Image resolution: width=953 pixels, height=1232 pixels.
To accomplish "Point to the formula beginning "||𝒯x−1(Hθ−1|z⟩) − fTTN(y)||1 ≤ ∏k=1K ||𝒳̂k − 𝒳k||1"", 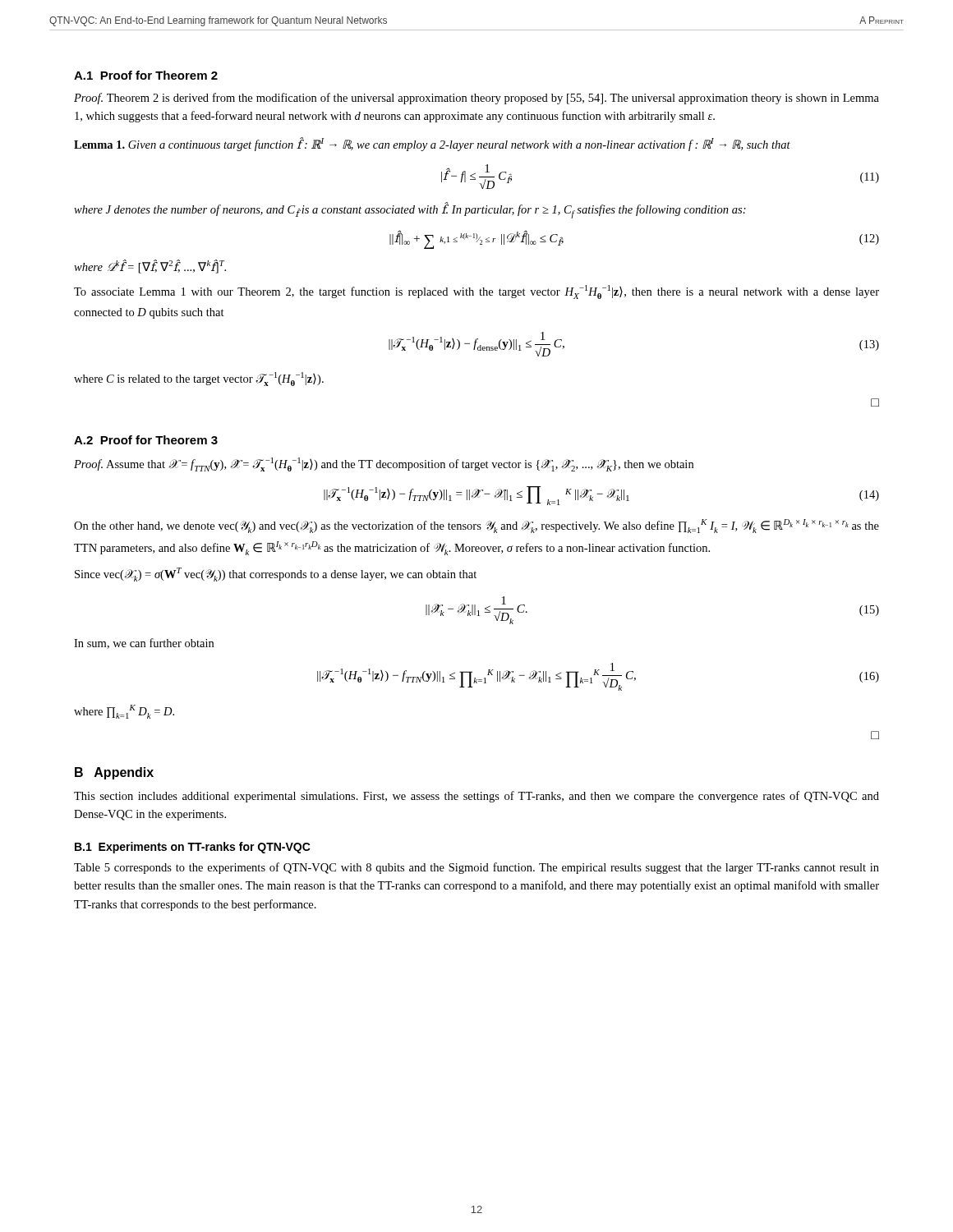I will (x=598, y=676).
